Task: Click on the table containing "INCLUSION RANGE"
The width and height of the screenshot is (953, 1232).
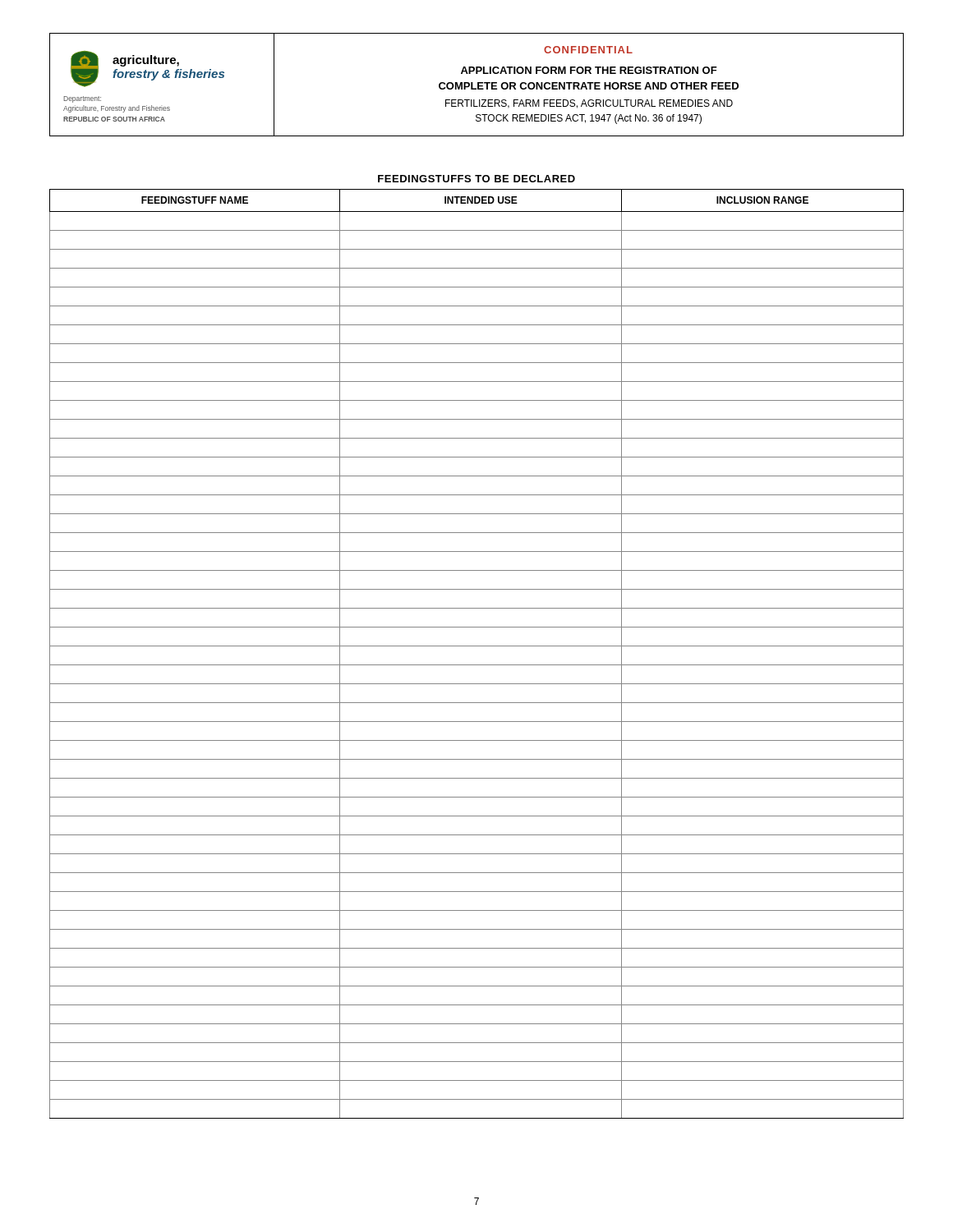Action: (x=476, y=654)
